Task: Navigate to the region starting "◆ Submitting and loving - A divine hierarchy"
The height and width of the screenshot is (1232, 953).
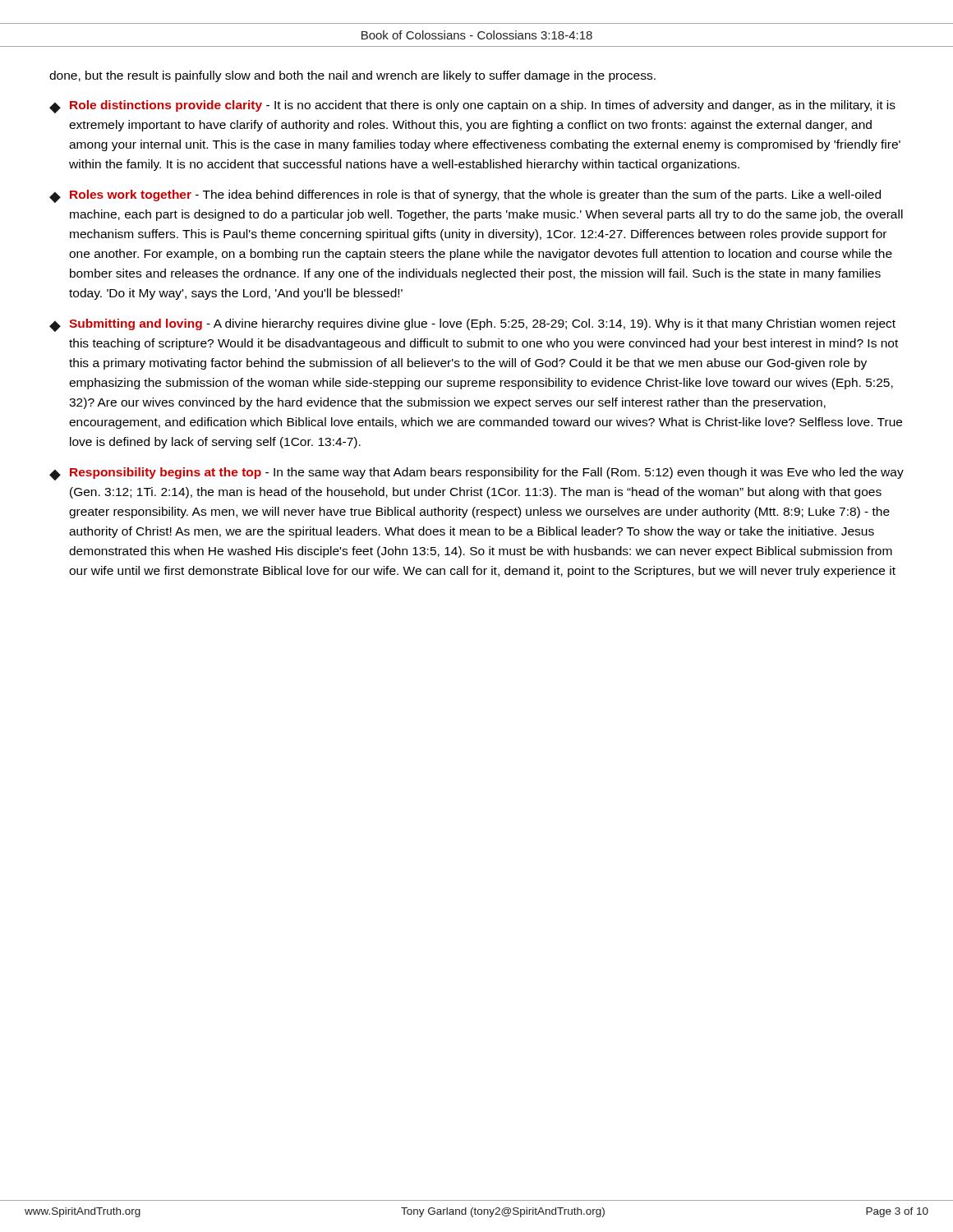Action: pyautogui.click(x=479, y=383)
